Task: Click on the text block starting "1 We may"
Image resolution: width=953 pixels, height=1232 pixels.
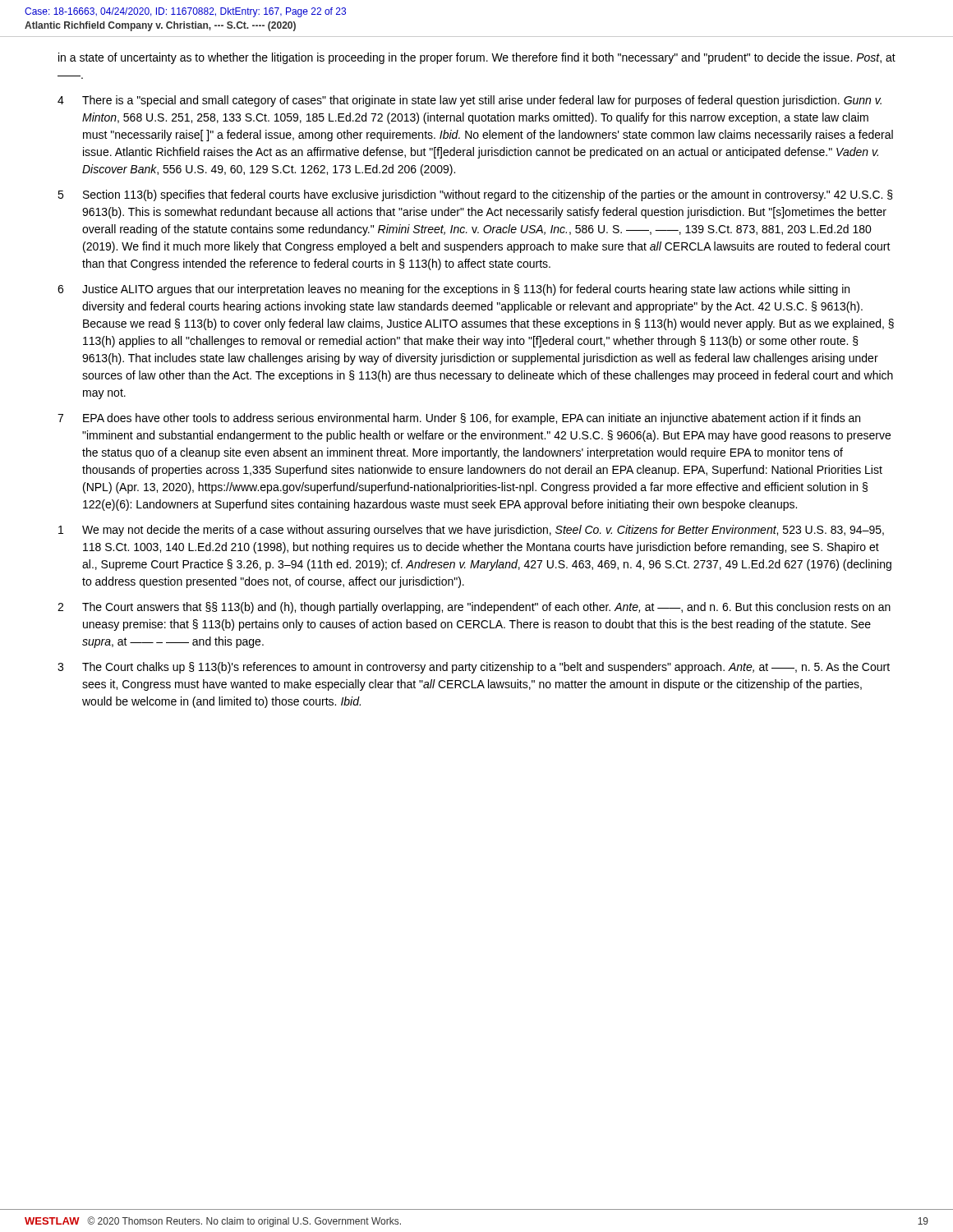Action: click(476, 556)
